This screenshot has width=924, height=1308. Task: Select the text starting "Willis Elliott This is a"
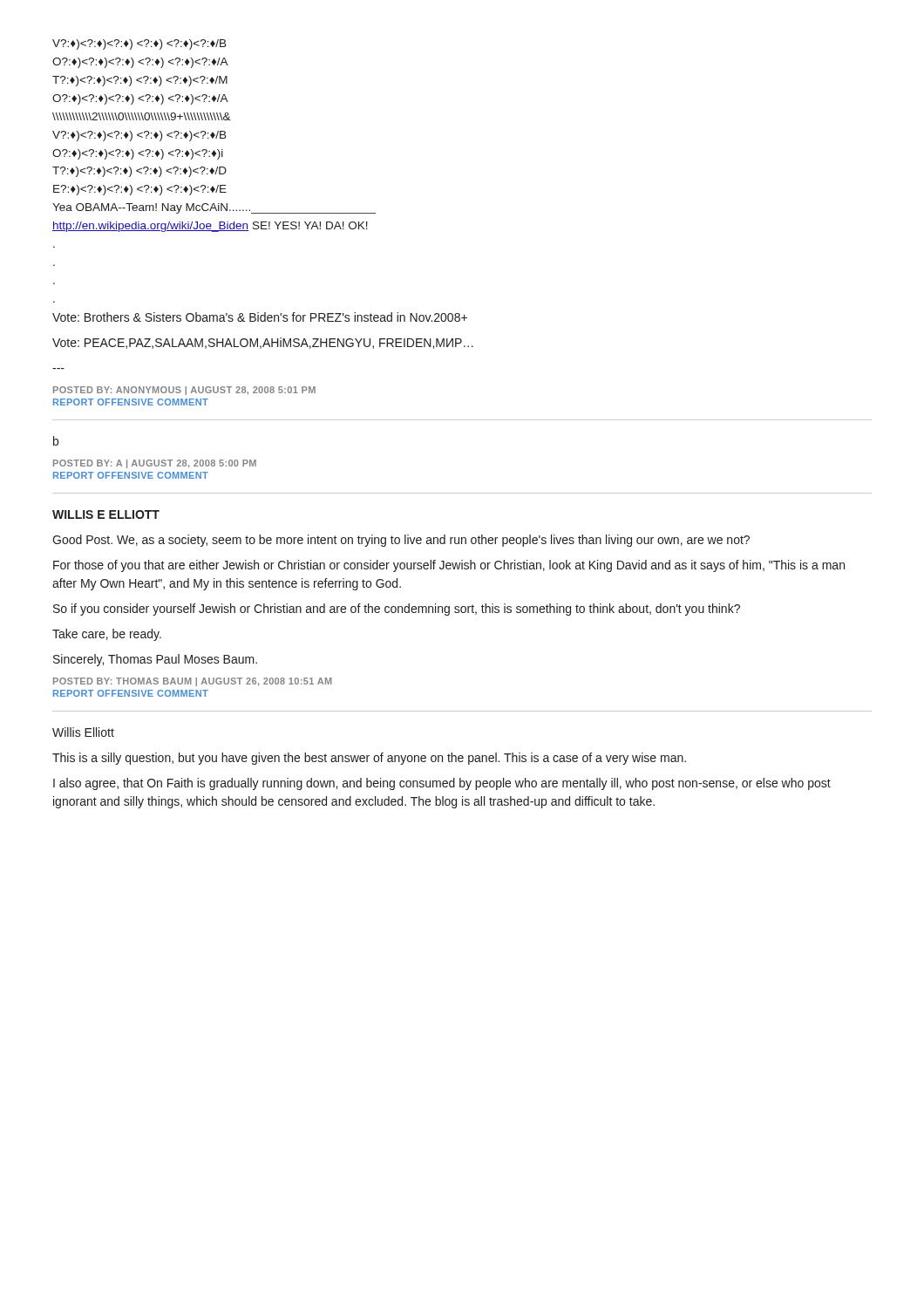(462, 767)
